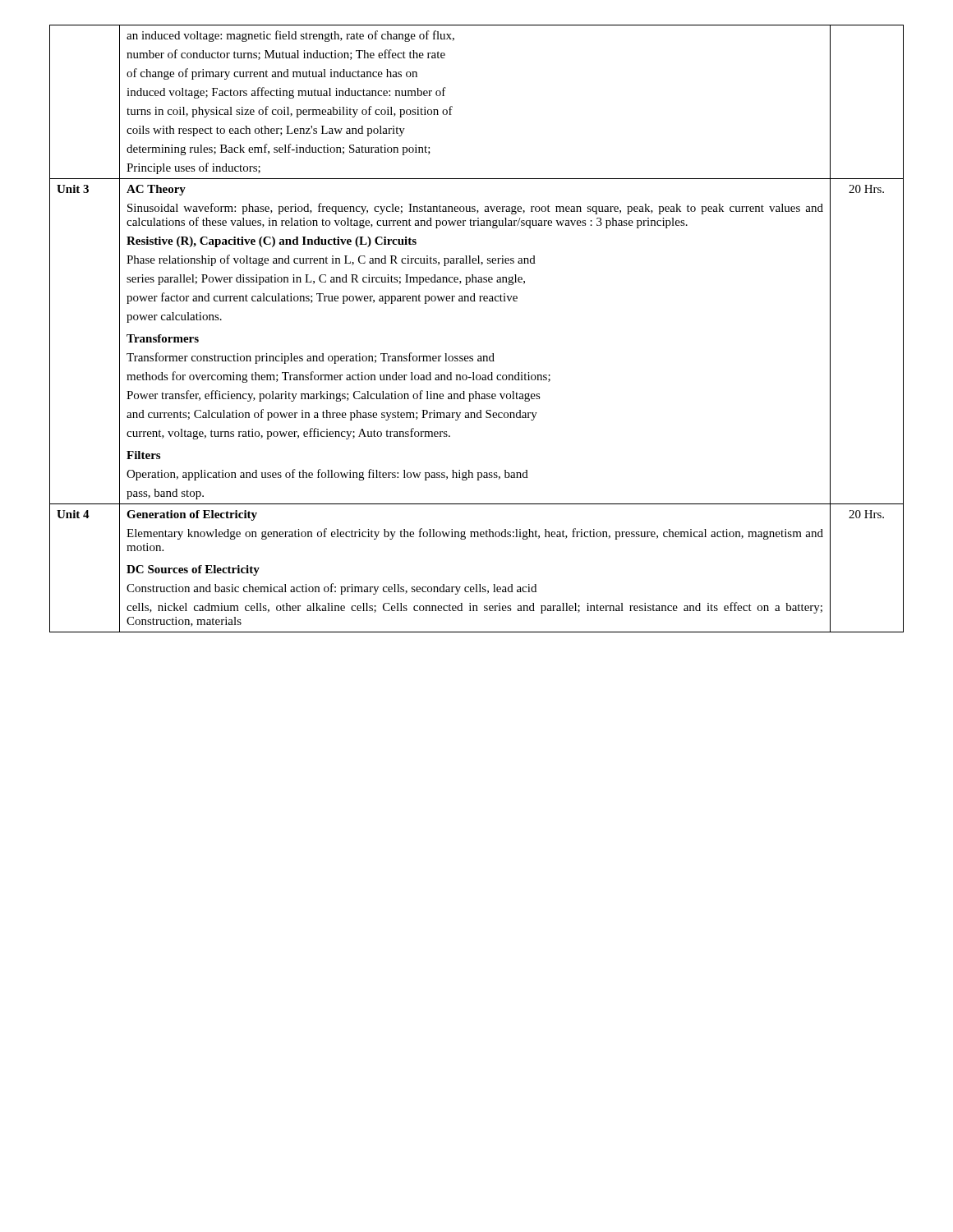The image size is (953, 1232).
Task: Select the table that reads "AC Theory Sinusoidal waveform: phase,"
Action: click(476, 329)
